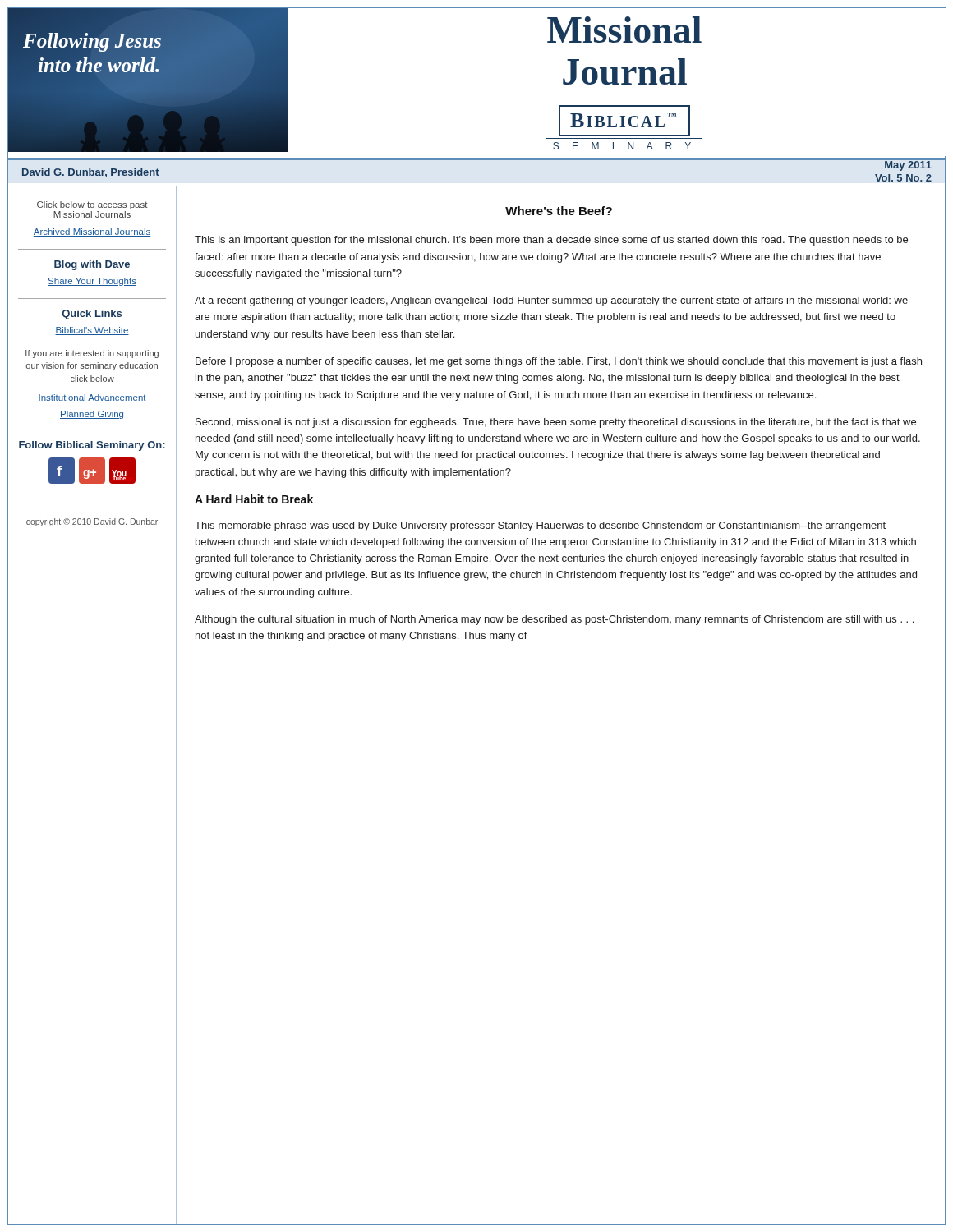Locate the text block starting "Institutional Advancement"

tap(92, 398)
